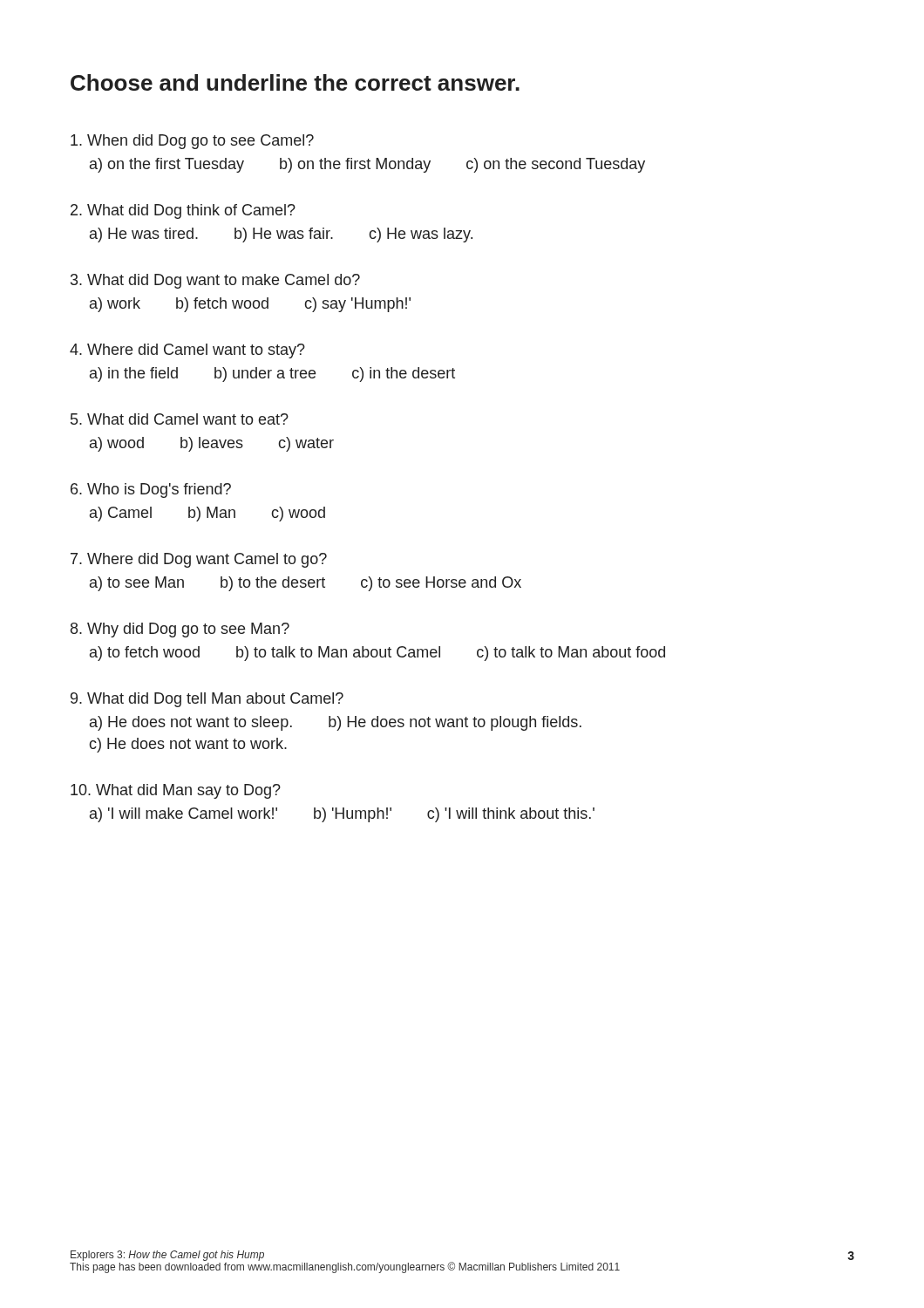Image resolution: width=924 pixels, height=1308 pixels.
Task: Point to the text block starting "5. What did Camel want to"
Action: (180, 419)
